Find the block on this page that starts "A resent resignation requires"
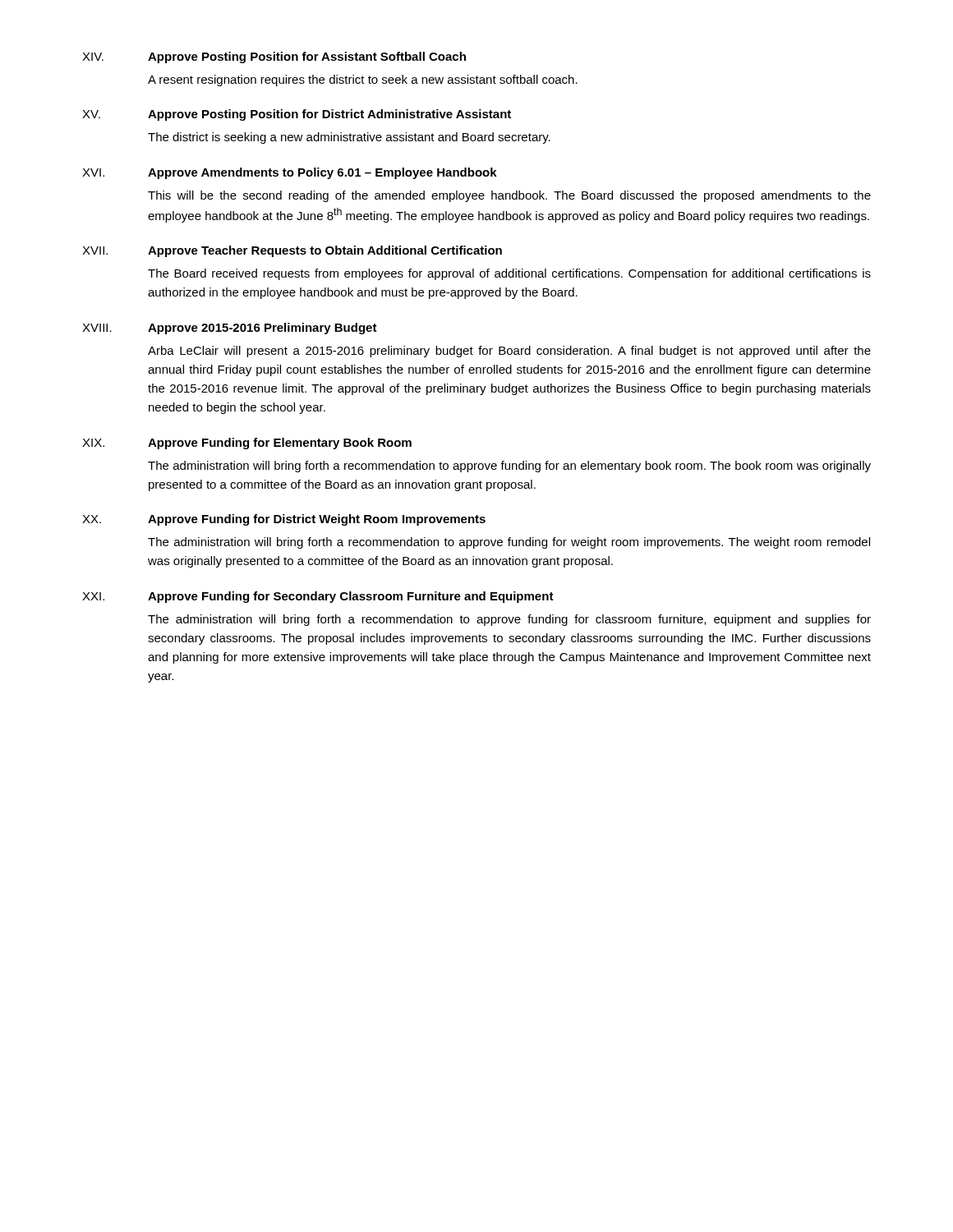 point(363,79)
